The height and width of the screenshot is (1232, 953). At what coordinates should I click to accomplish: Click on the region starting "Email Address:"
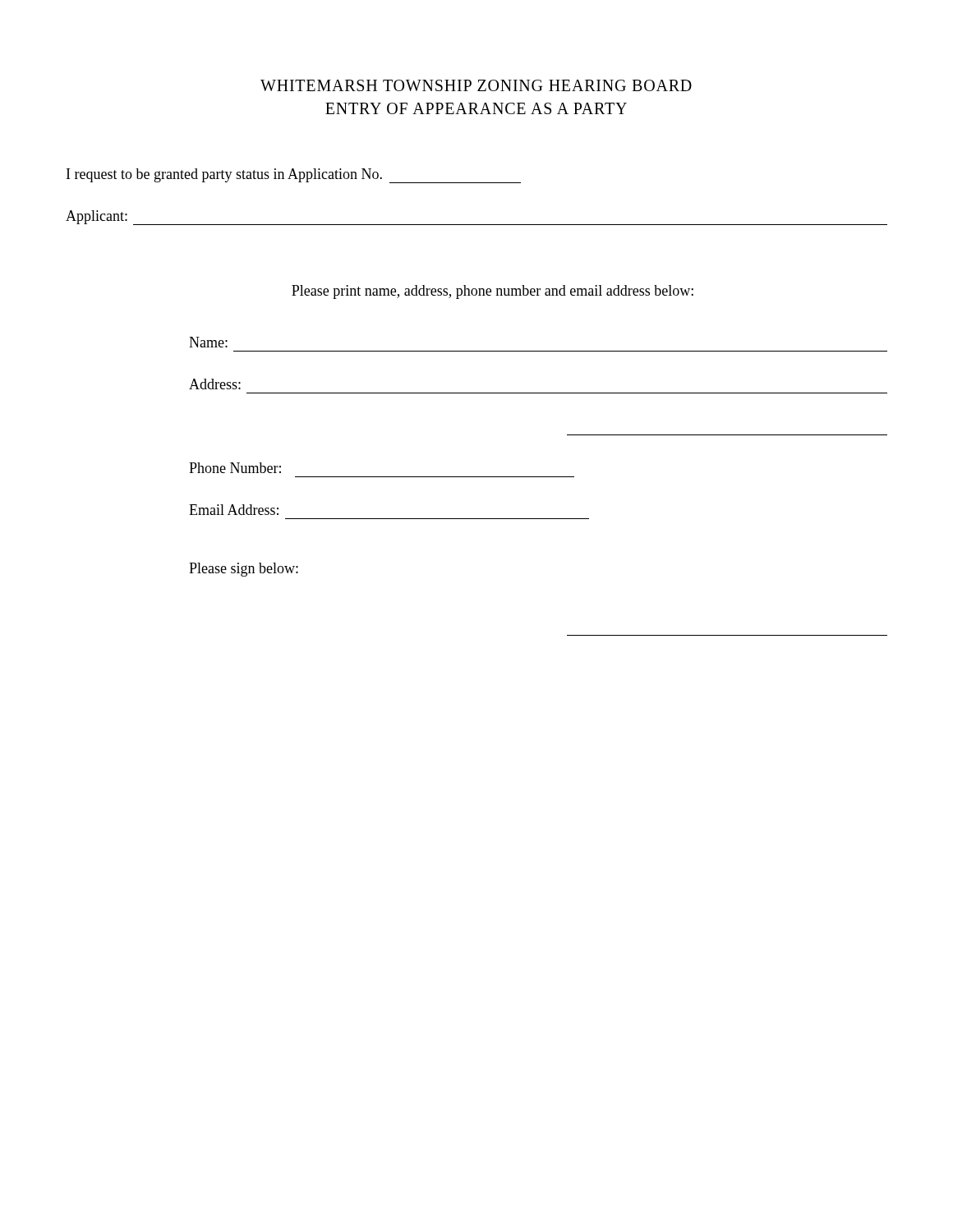(389, 510)
